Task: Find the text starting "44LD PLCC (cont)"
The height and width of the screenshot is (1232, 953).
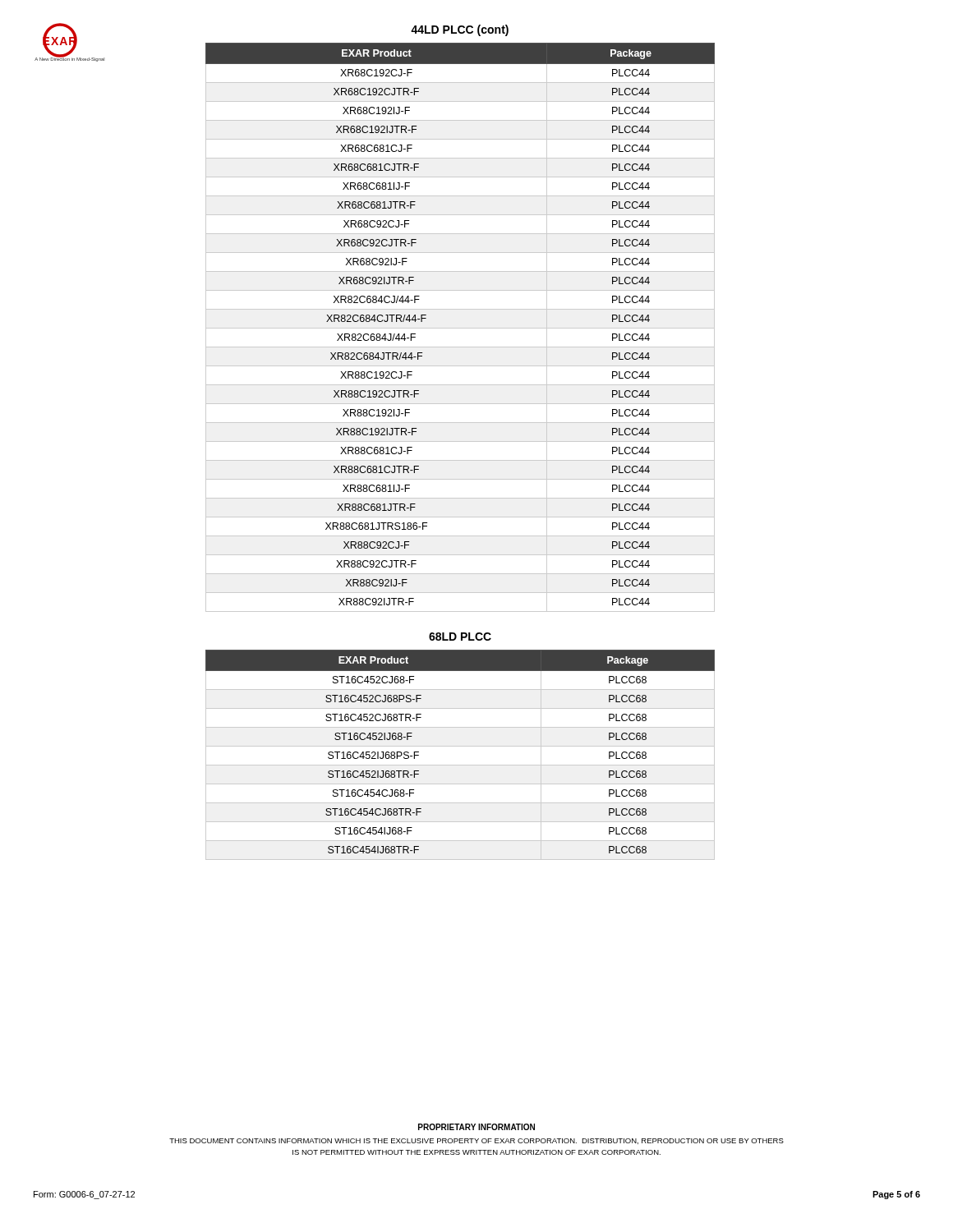Action: tap(460, 30)
